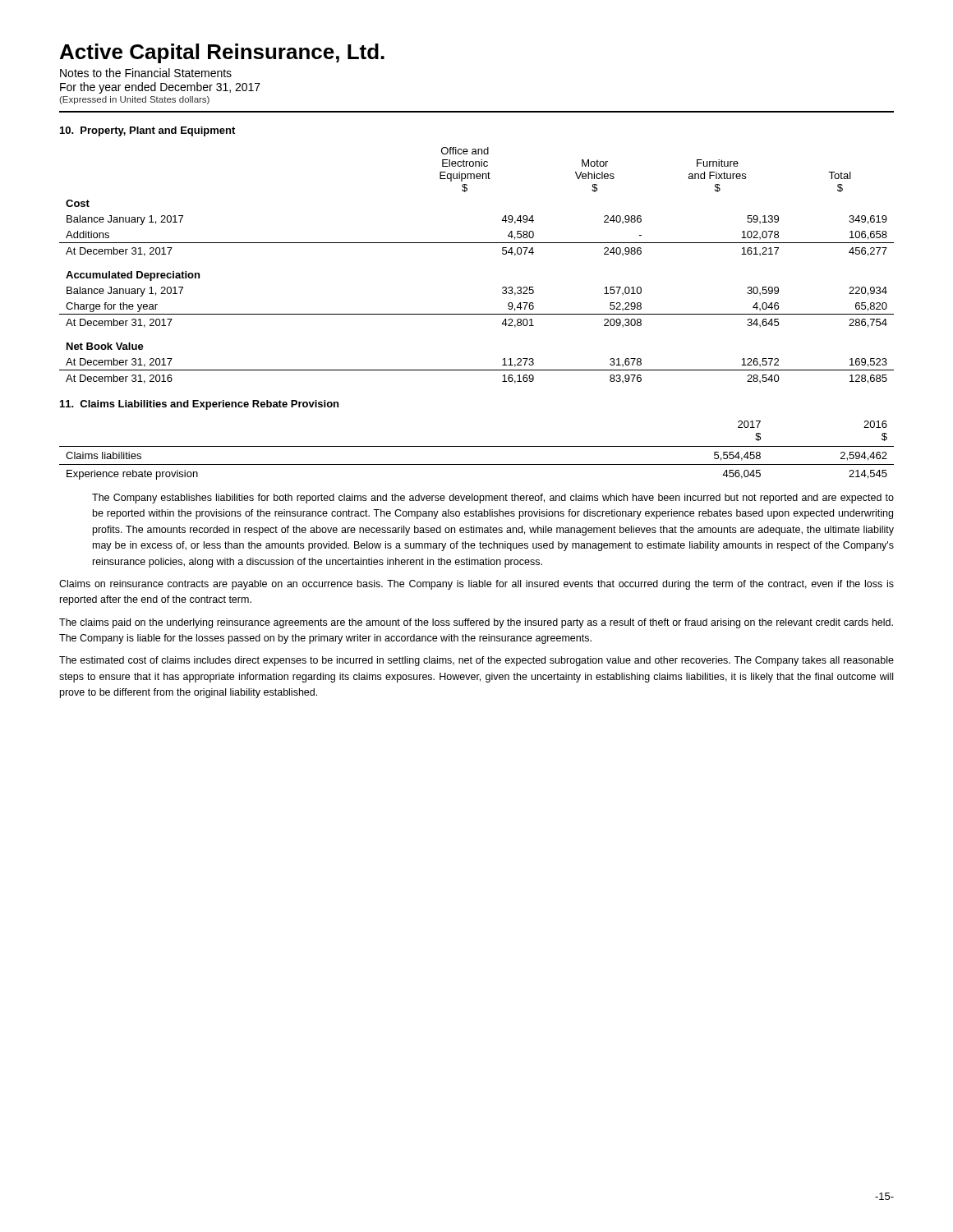Click the passage that begins "The estimated cost of claims includes"

[x=476, y=677]
